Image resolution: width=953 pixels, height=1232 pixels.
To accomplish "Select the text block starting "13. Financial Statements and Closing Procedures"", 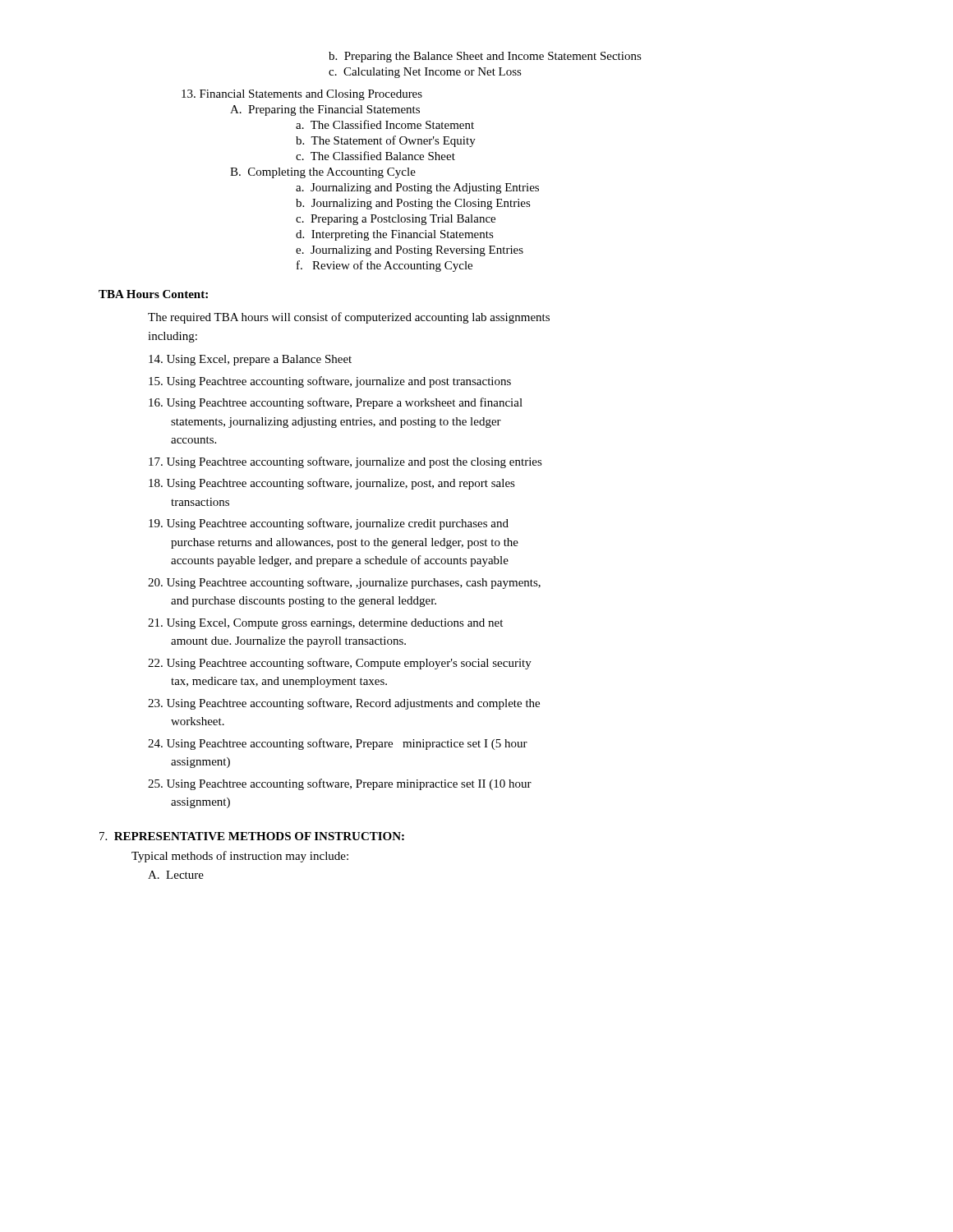I will (x=302, y=95).
